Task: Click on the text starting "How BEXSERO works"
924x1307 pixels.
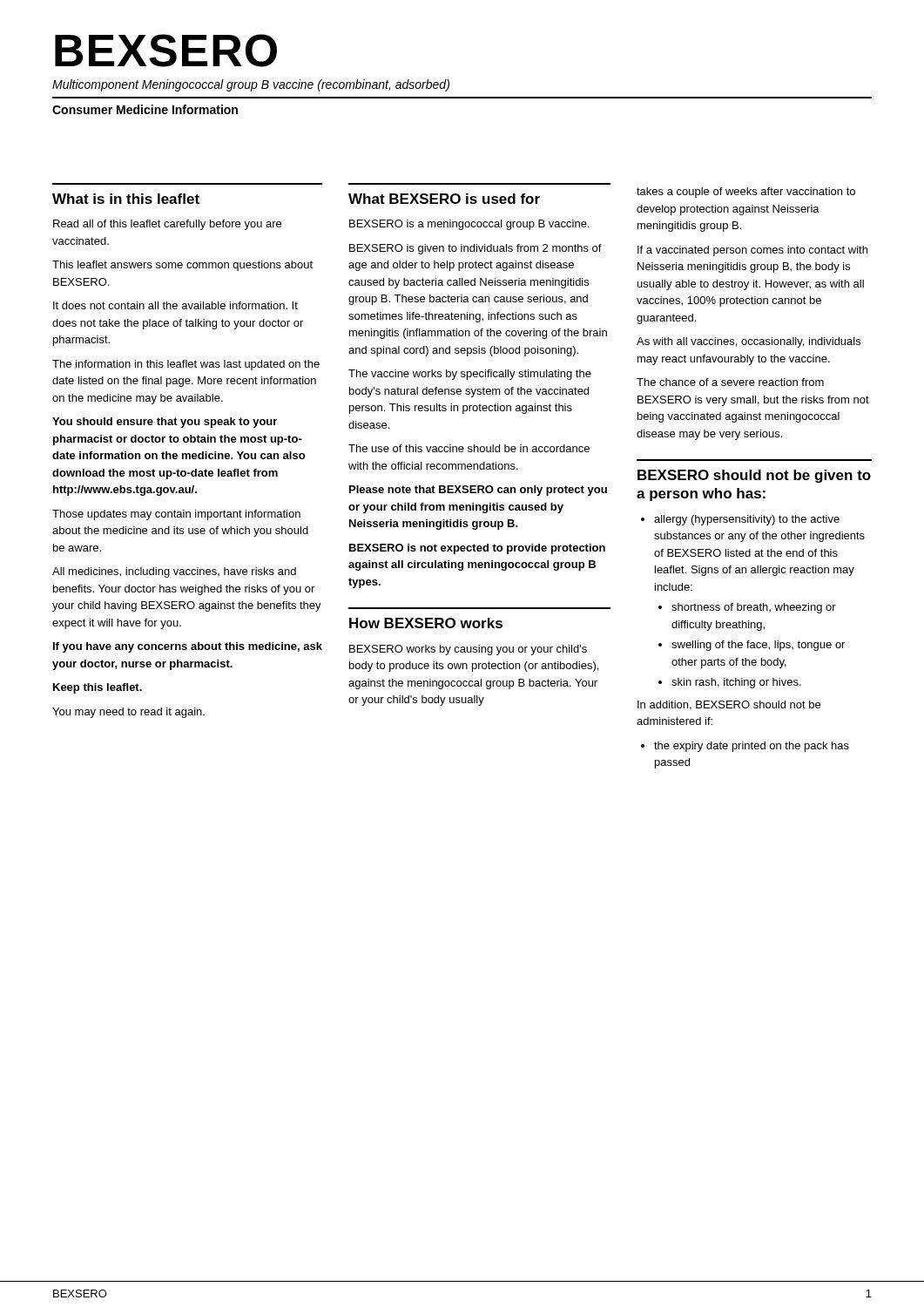Action: (x=479, y=620)
